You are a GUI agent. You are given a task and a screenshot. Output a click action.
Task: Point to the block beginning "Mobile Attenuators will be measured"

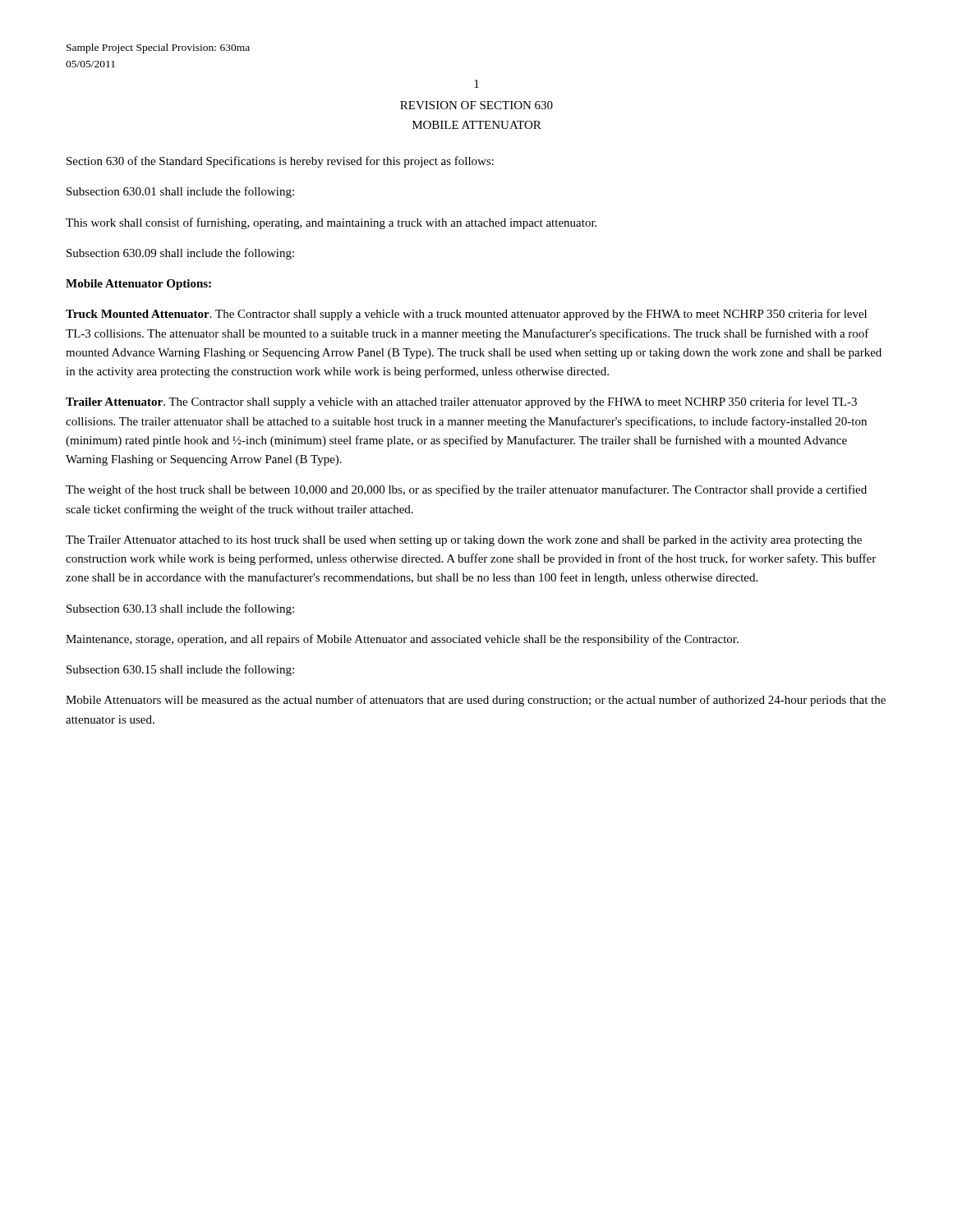(x=476, y=710)
